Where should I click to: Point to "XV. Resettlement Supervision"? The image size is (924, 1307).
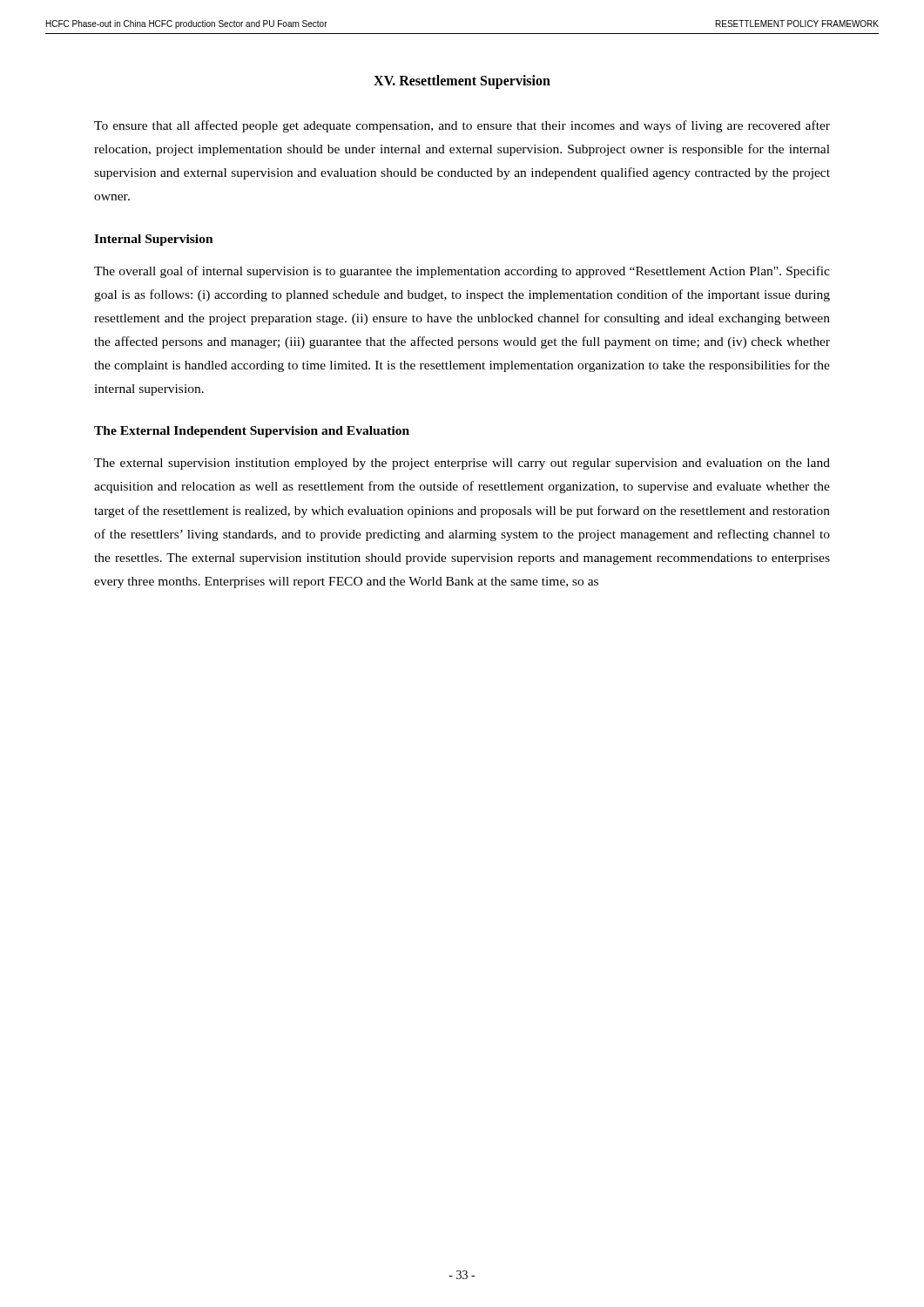click(x=462, y=81)
